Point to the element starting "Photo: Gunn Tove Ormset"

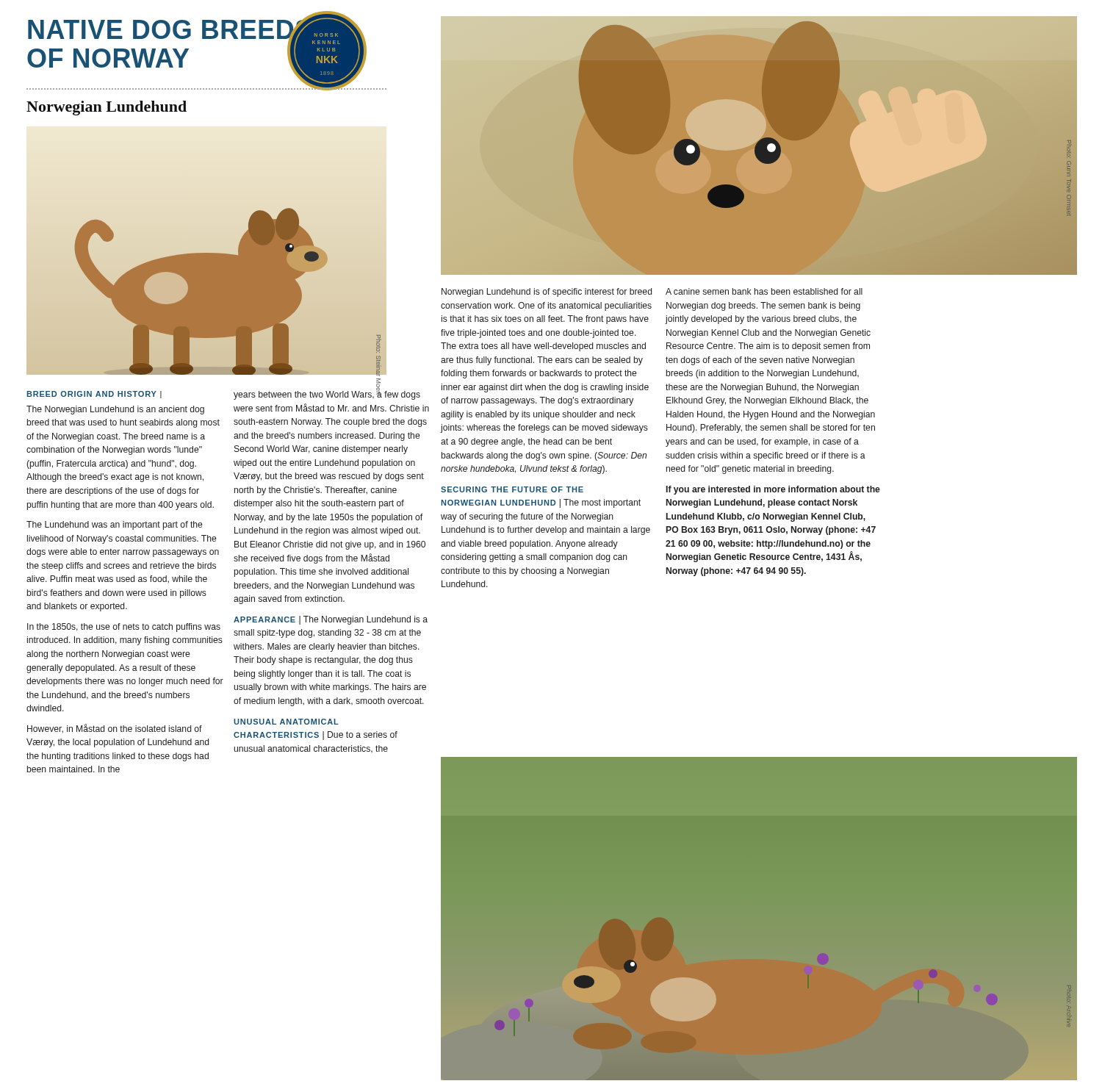(1069, 178)
